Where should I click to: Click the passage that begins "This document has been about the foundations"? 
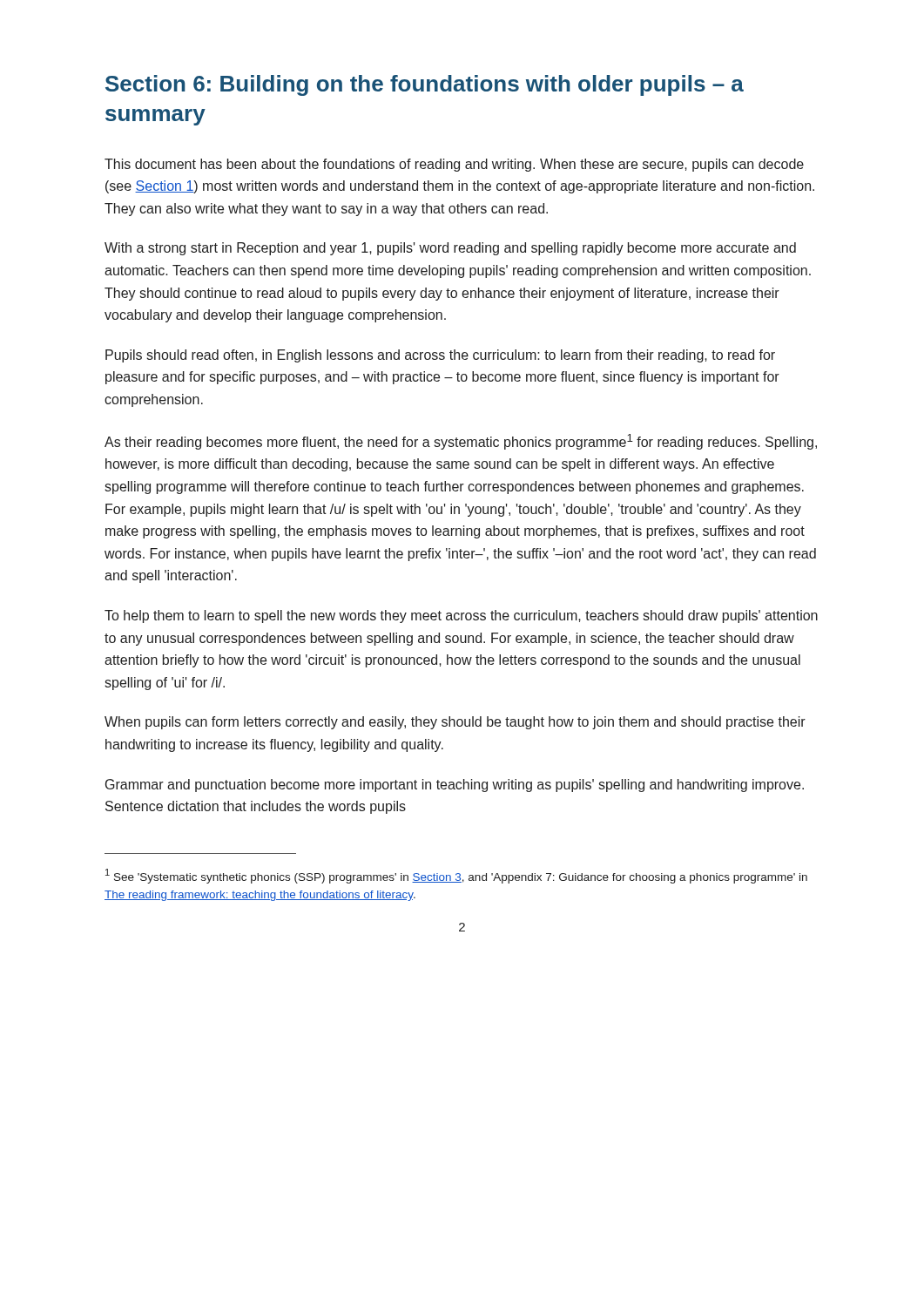[x=462, y=186]
